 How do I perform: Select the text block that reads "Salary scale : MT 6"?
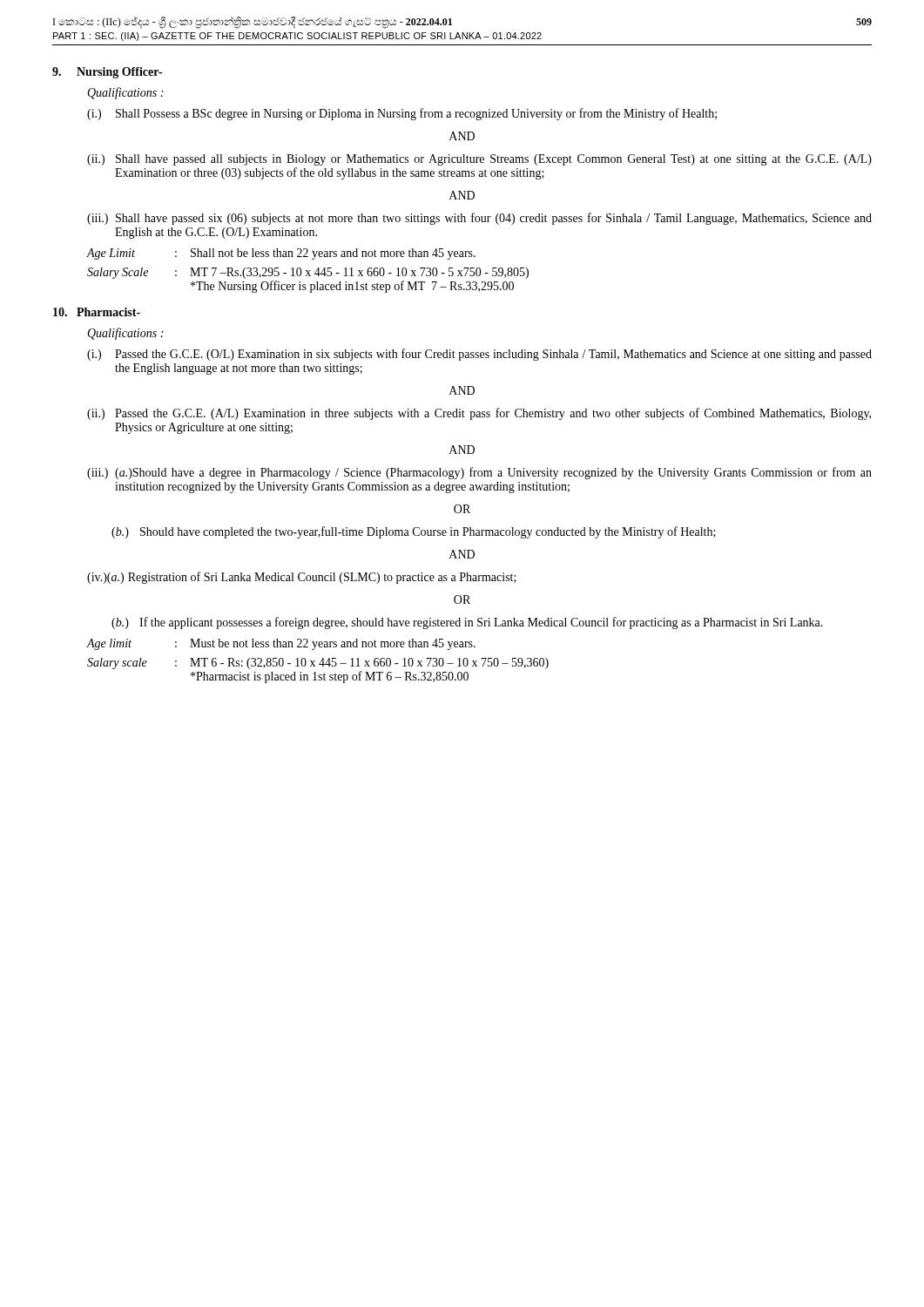coord(479,670)
